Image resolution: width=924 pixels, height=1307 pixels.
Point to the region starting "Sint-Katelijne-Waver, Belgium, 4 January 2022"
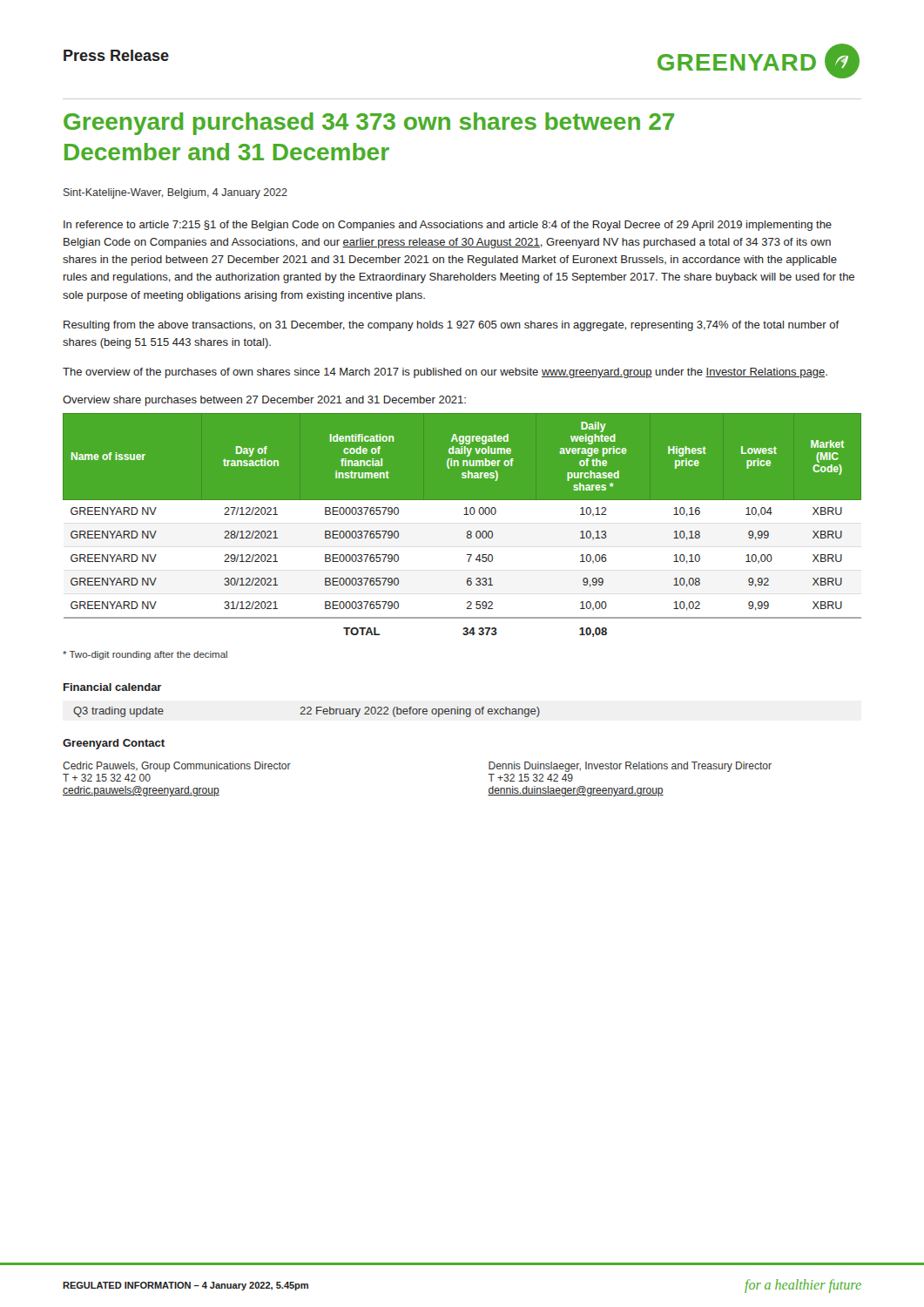pos(175,193)
